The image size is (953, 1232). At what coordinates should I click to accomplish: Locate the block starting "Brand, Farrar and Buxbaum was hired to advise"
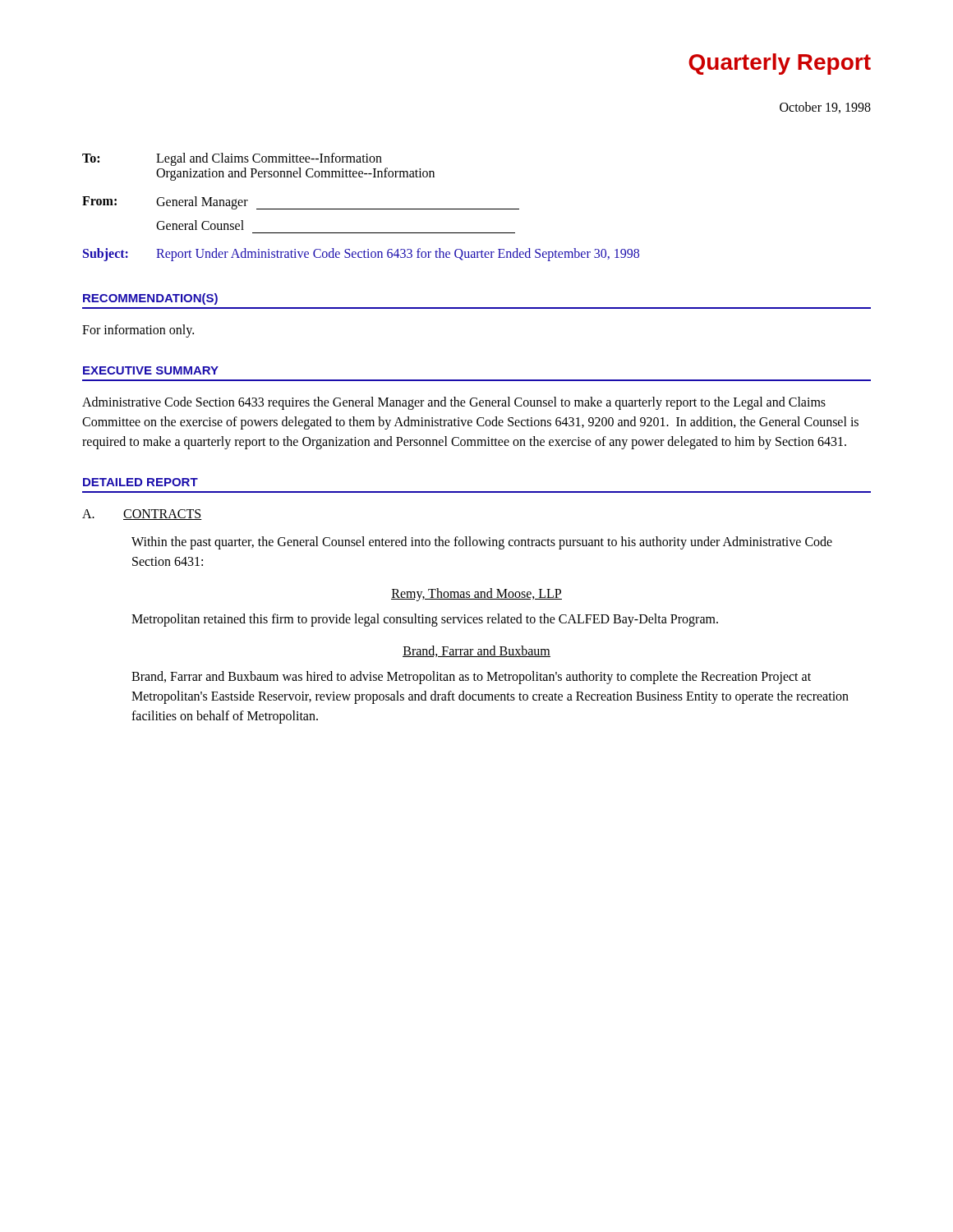click(x=490, y=696)
